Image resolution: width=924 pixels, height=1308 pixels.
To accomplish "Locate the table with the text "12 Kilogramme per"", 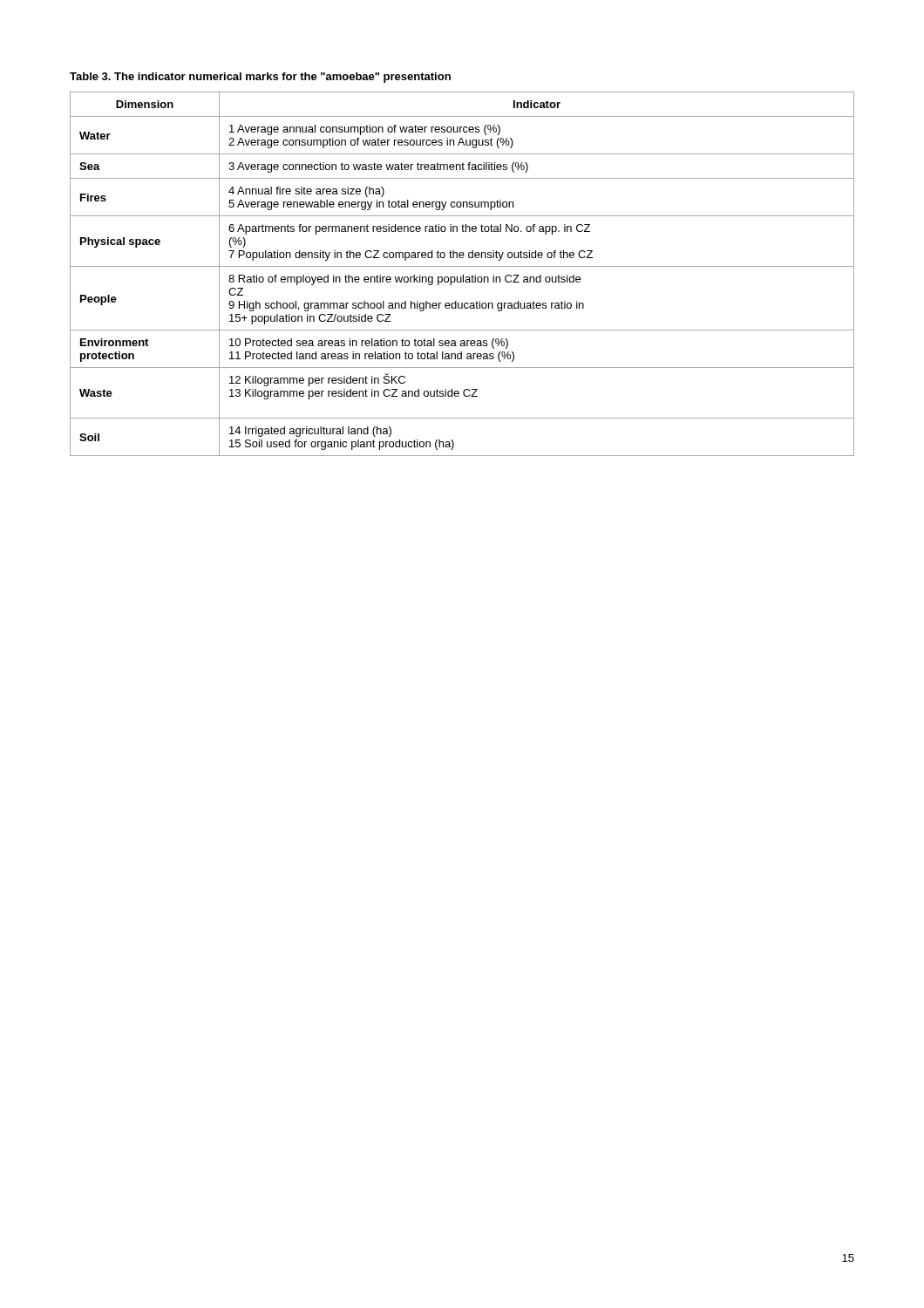I will tap(462, 274).
